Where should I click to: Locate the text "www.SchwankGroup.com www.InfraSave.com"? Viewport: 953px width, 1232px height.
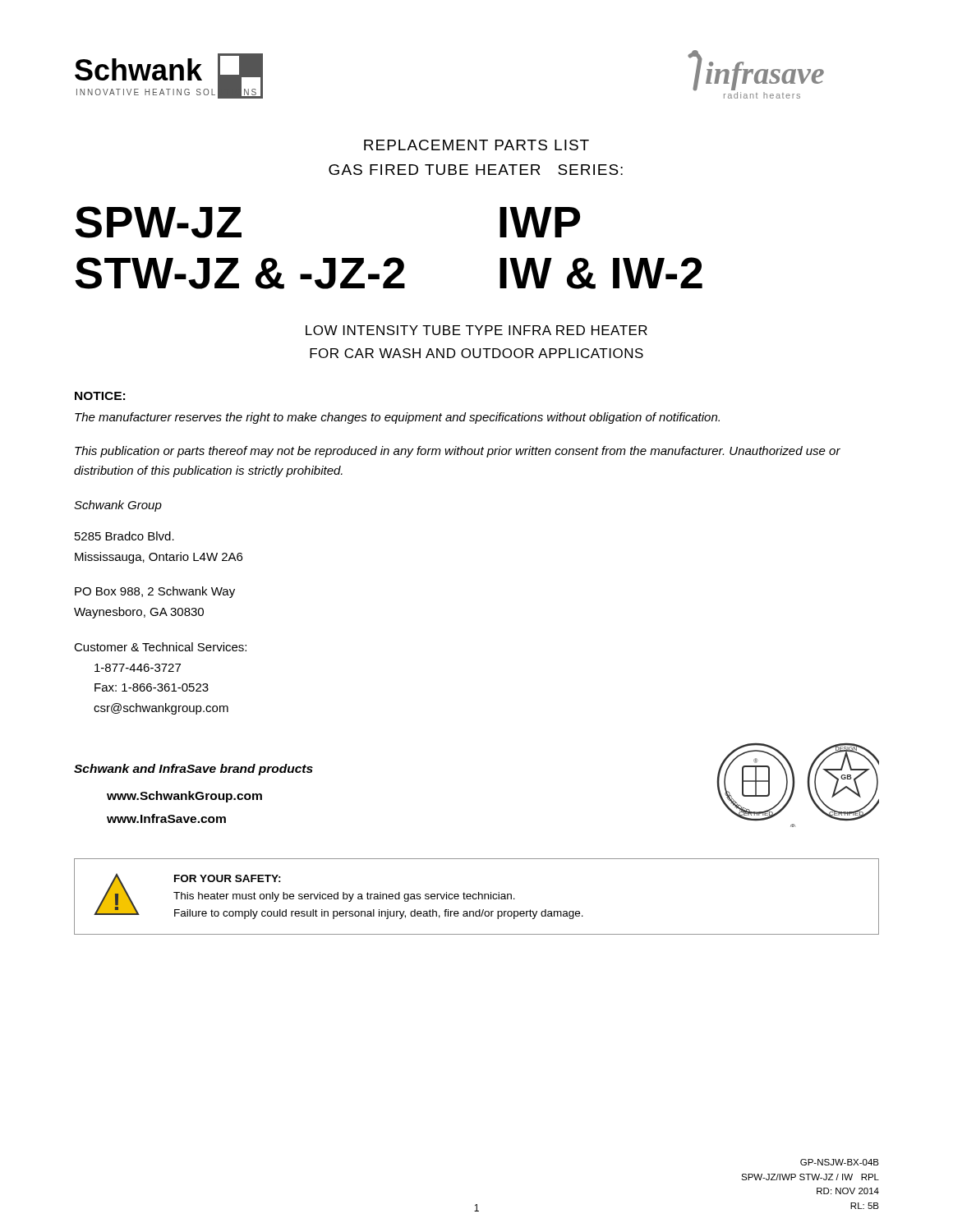(x=185, y=807)
